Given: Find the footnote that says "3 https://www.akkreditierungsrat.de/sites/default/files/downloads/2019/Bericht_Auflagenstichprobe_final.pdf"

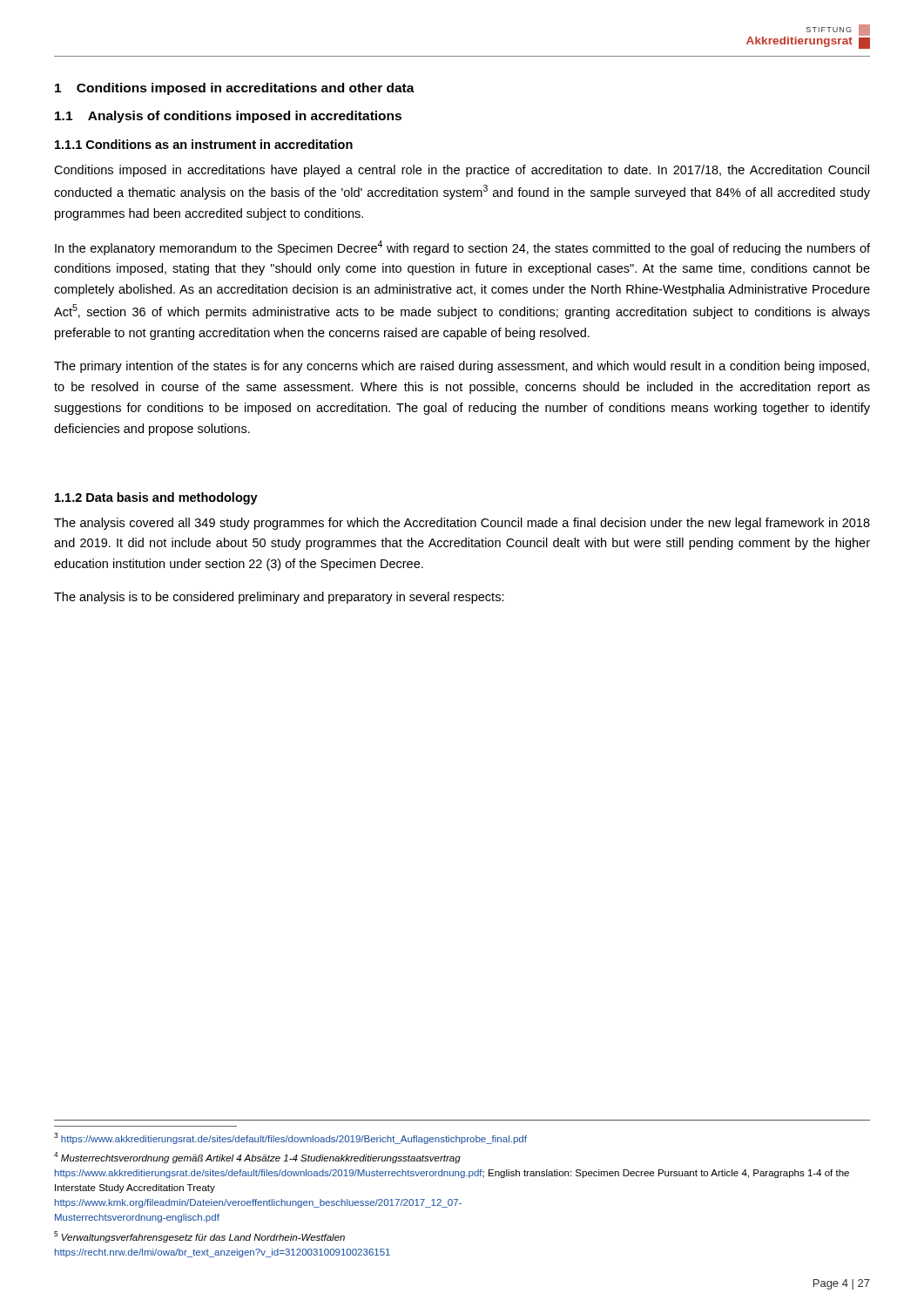Looking at the screenshot, I should [x=290, y=1137].
